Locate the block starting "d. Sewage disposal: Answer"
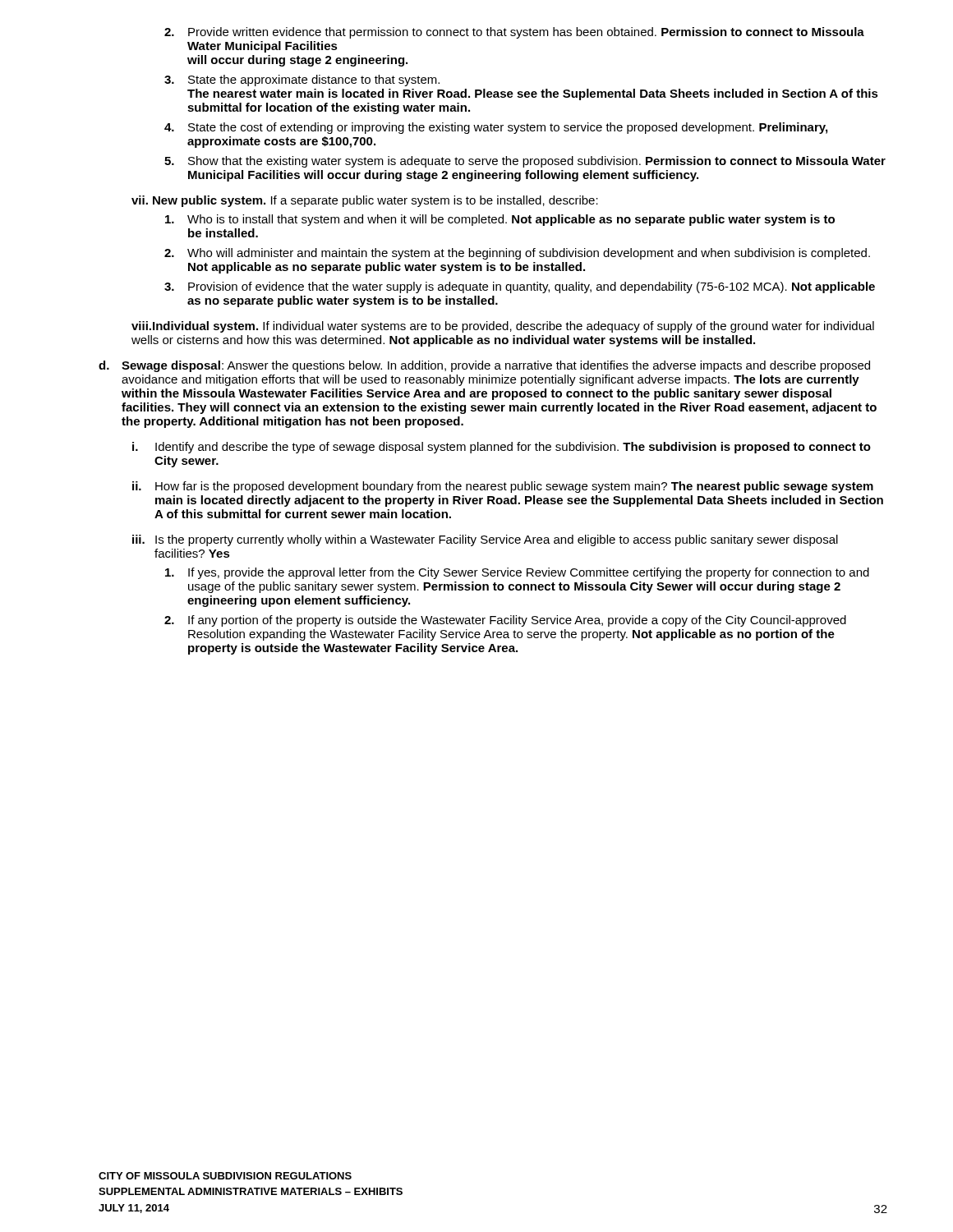This screenshot has height=1232, width=953. tap(493, 393)
